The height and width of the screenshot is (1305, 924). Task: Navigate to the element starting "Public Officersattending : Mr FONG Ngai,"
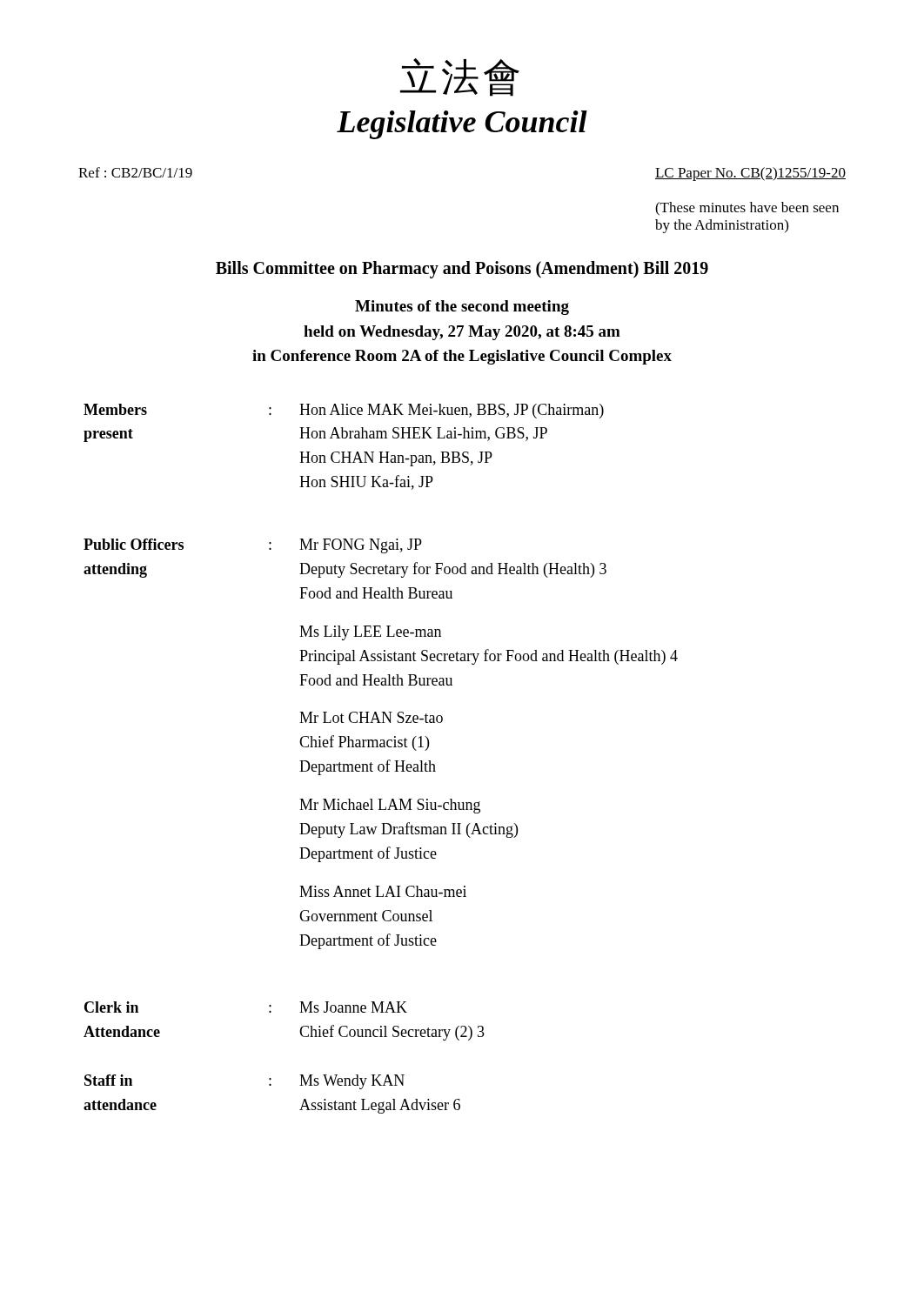pos(381,744)
